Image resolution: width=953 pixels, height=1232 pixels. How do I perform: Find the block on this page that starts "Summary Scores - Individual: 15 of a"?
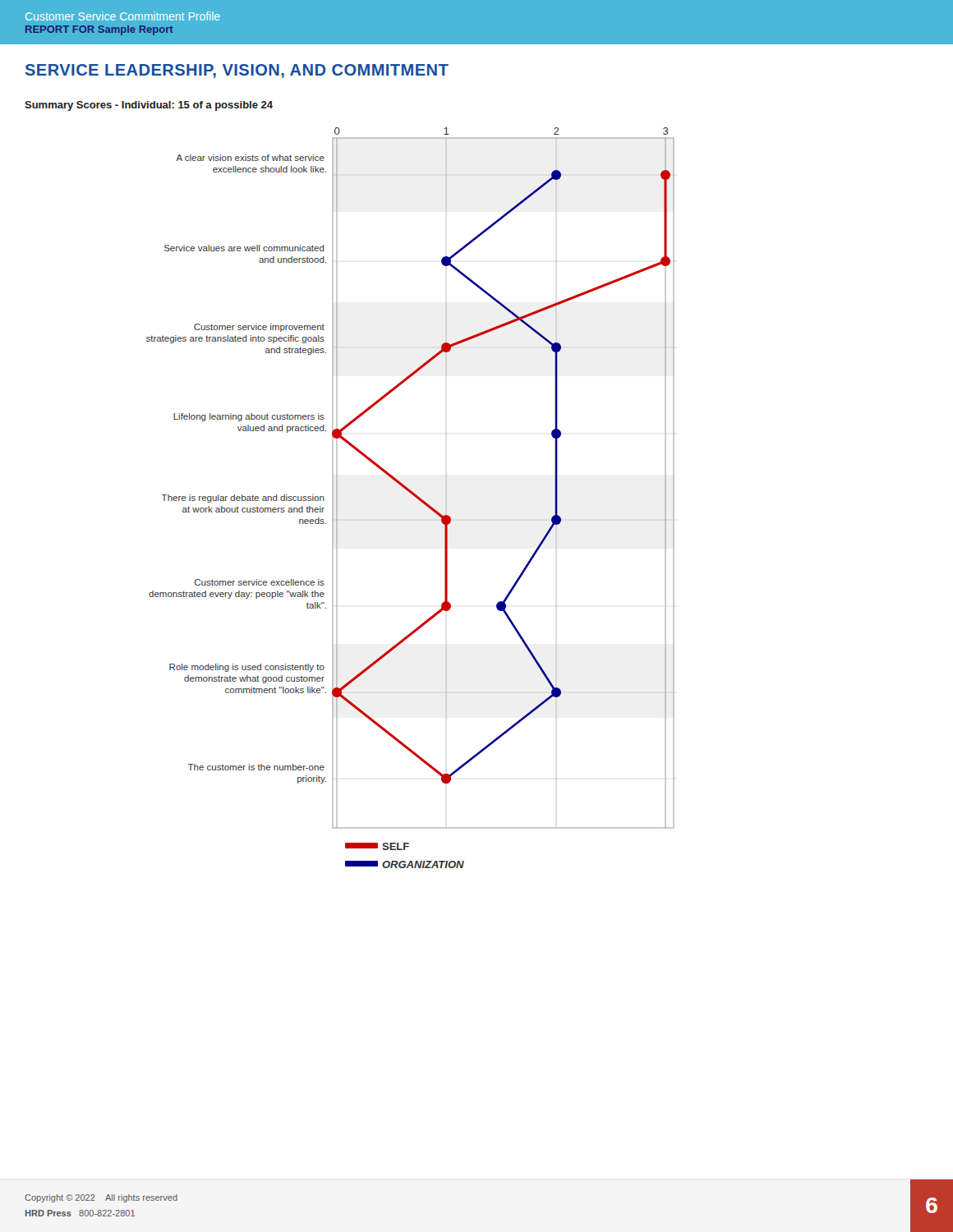click(149, 105)
